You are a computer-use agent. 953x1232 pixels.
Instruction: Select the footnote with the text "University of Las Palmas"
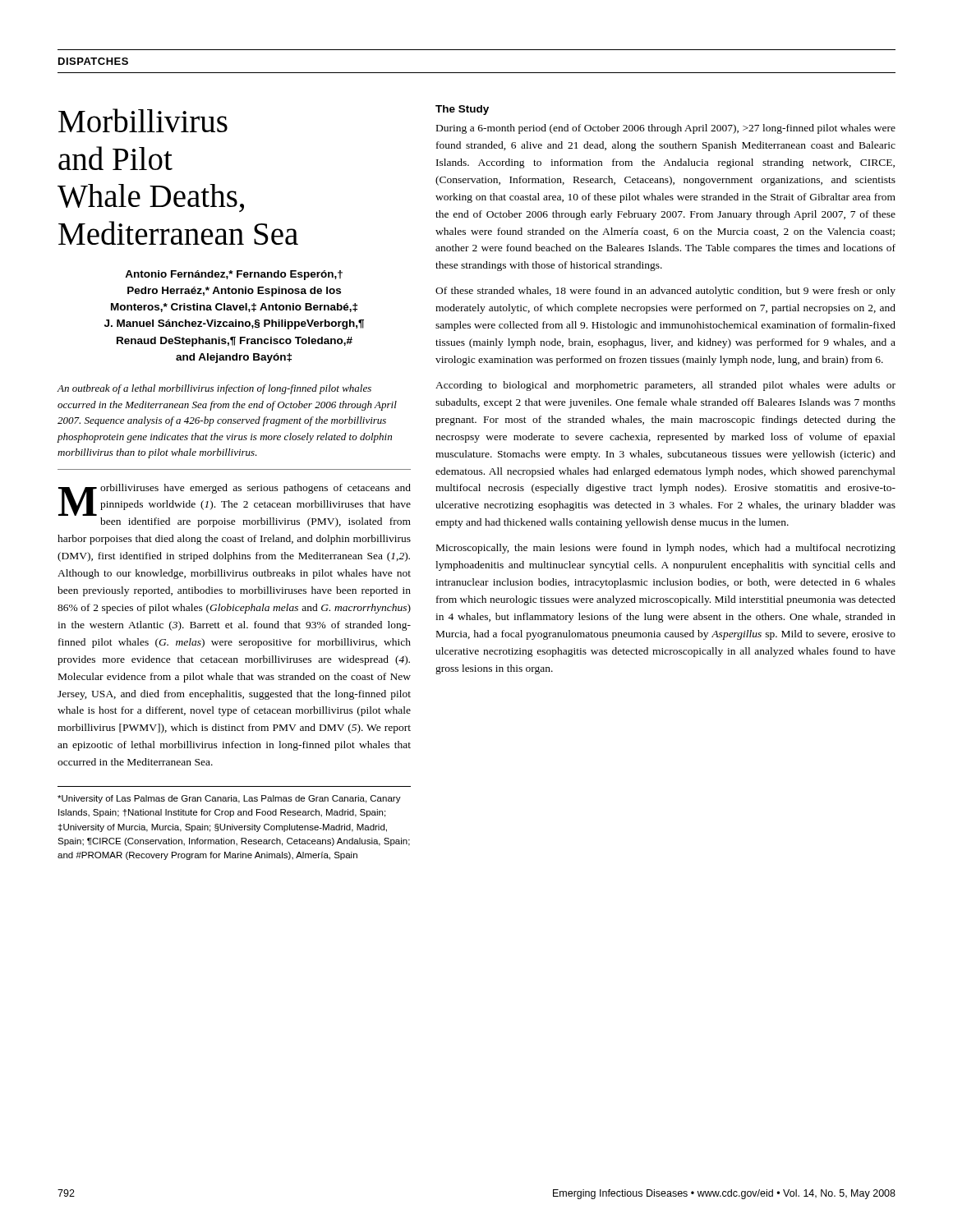click(234, 827)
